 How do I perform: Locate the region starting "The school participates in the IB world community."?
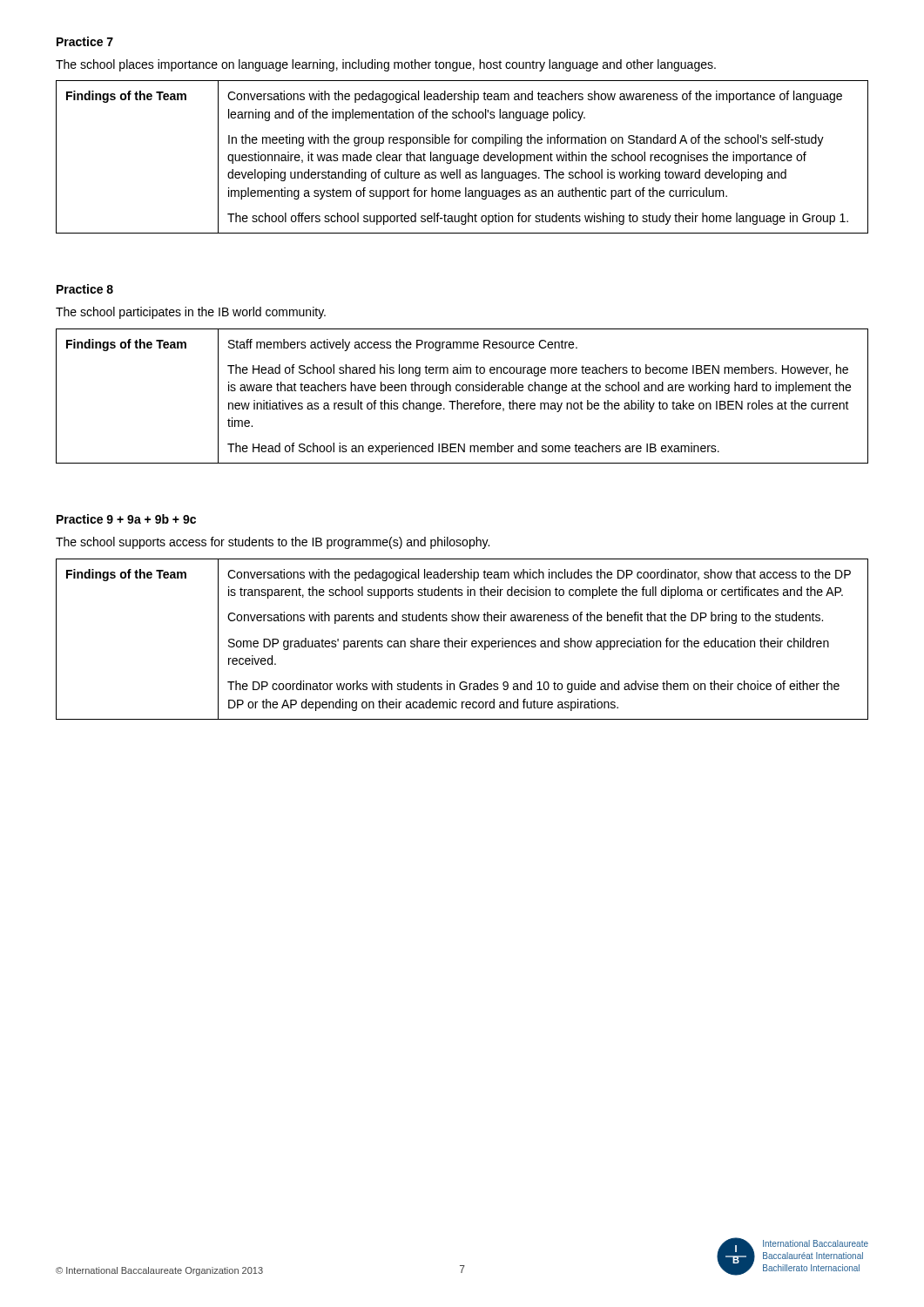[191, 312]
